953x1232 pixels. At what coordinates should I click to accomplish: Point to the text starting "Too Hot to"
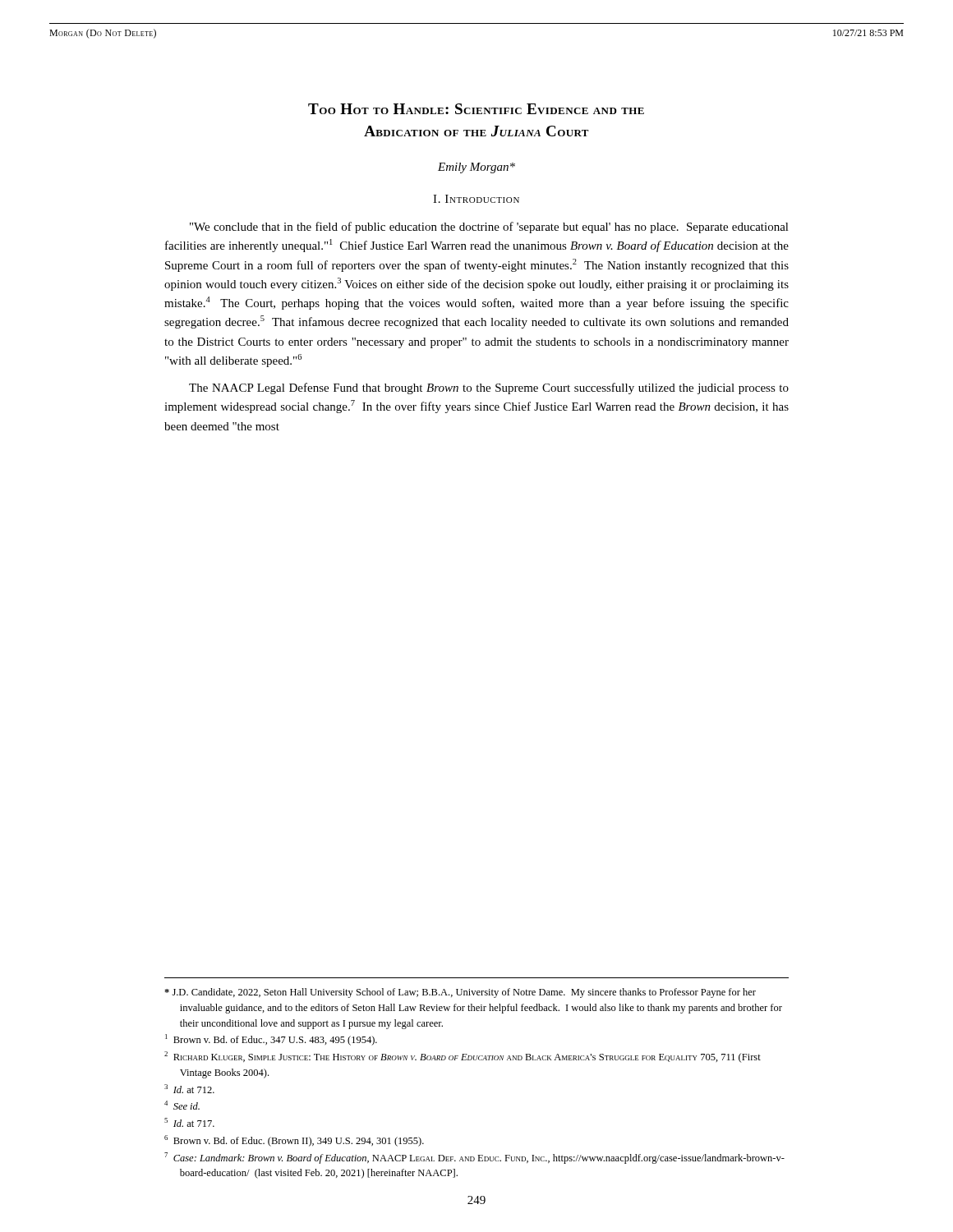pos(476,120)
